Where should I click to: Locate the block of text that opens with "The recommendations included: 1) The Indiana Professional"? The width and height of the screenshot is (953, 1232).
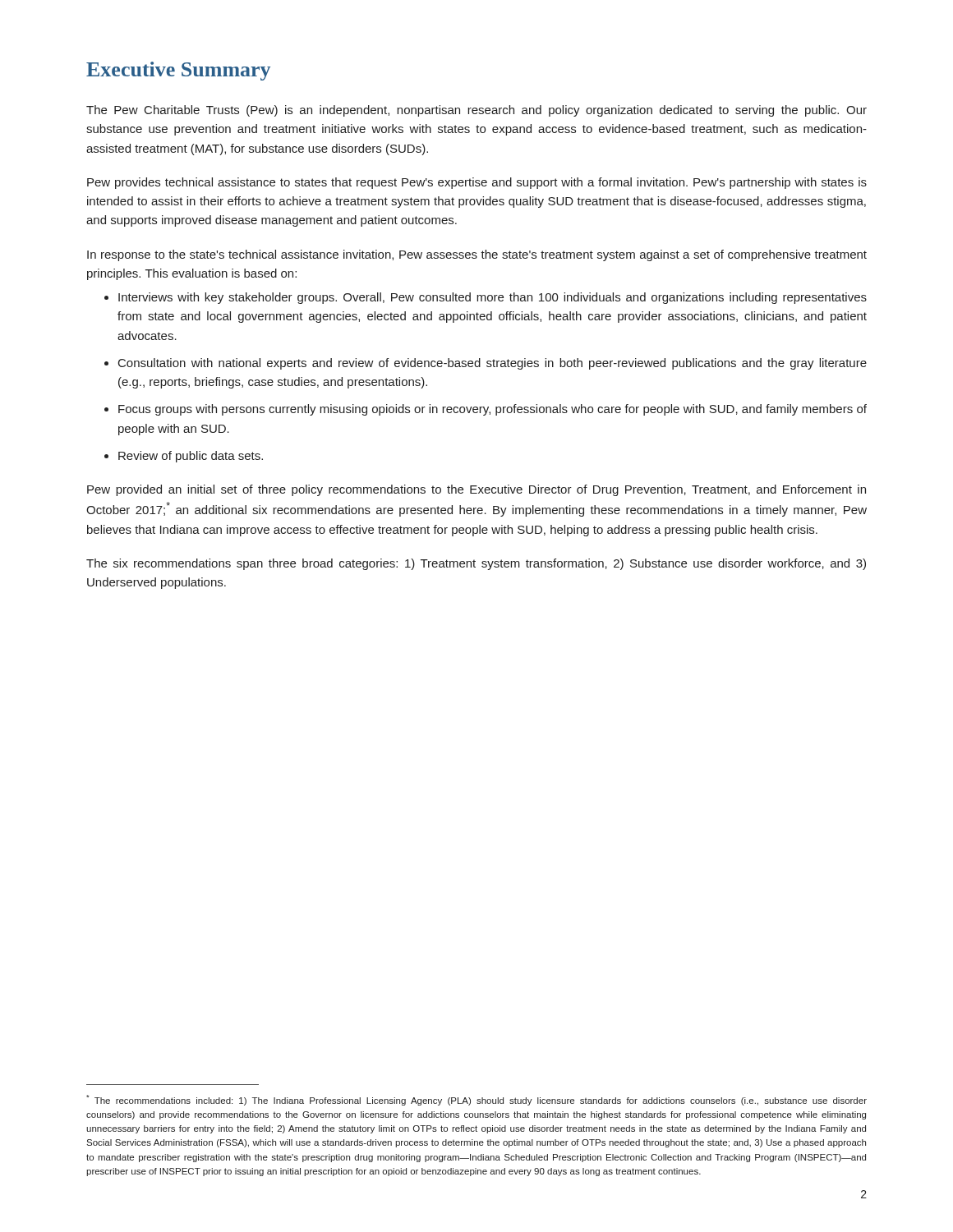[476, 1134]
